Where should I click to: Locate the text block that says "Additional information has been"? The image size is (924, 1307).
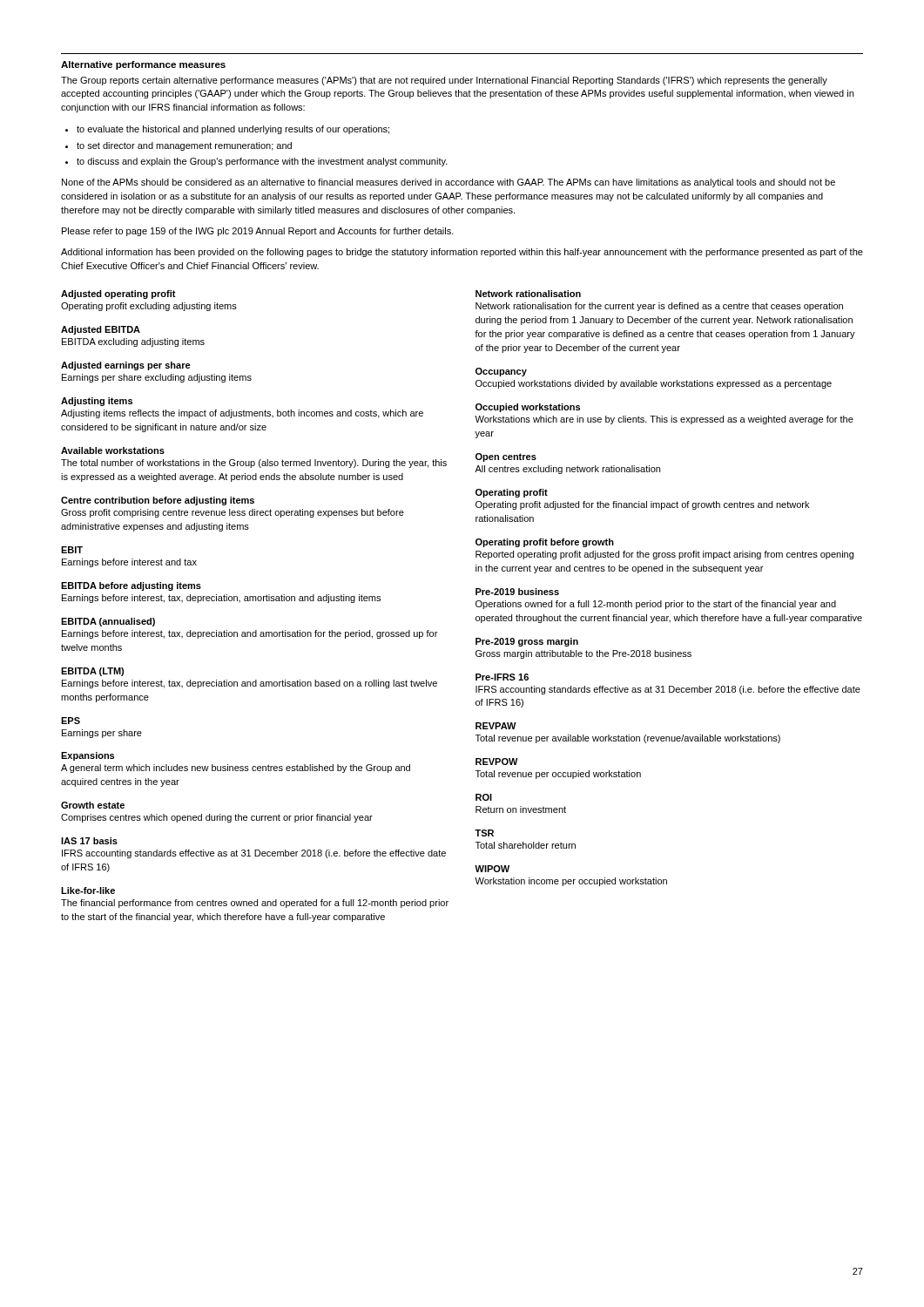(462, 258)
